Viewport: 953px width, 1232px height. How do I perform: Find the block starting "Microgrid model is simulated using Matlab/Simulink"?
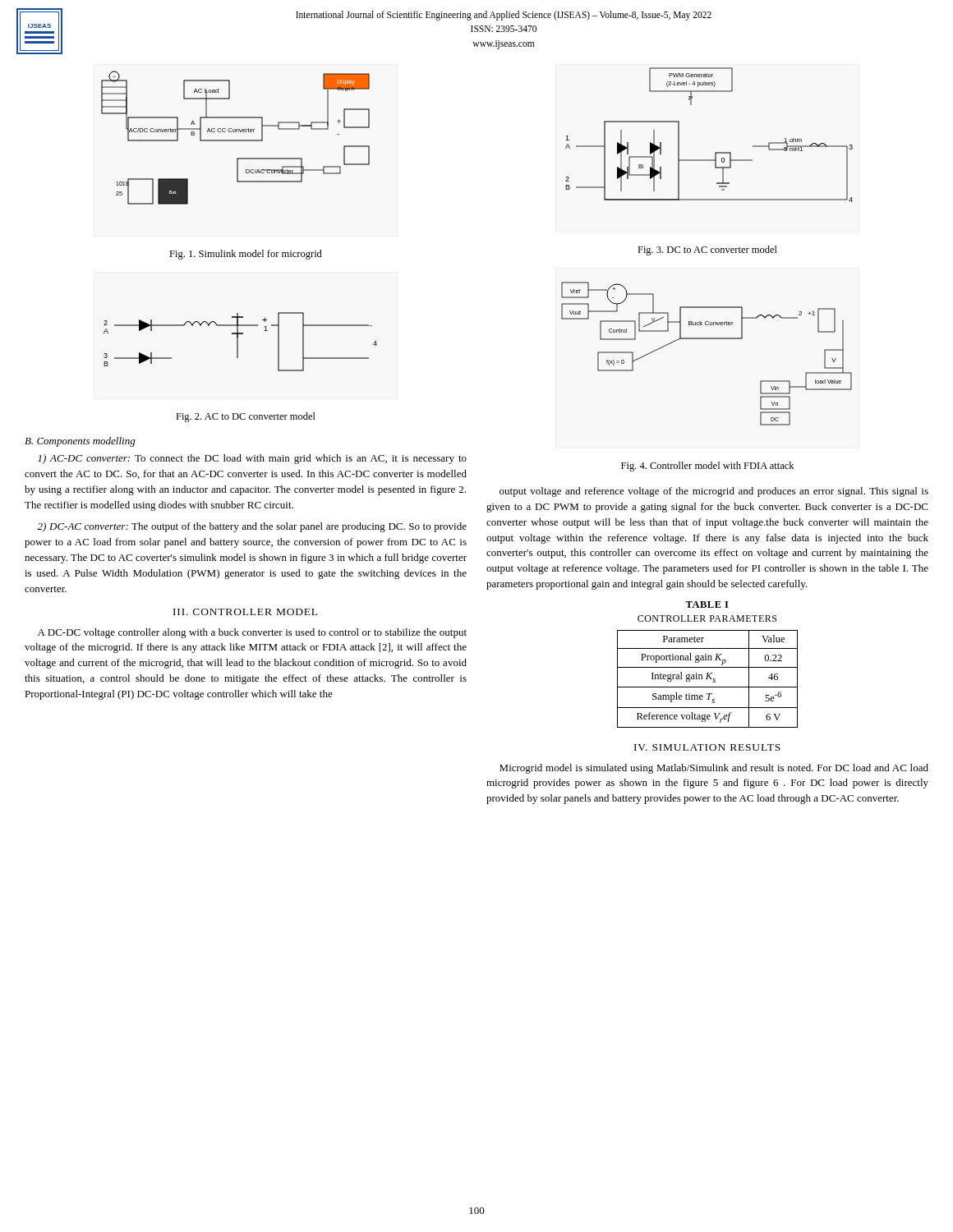coord(707,783)
